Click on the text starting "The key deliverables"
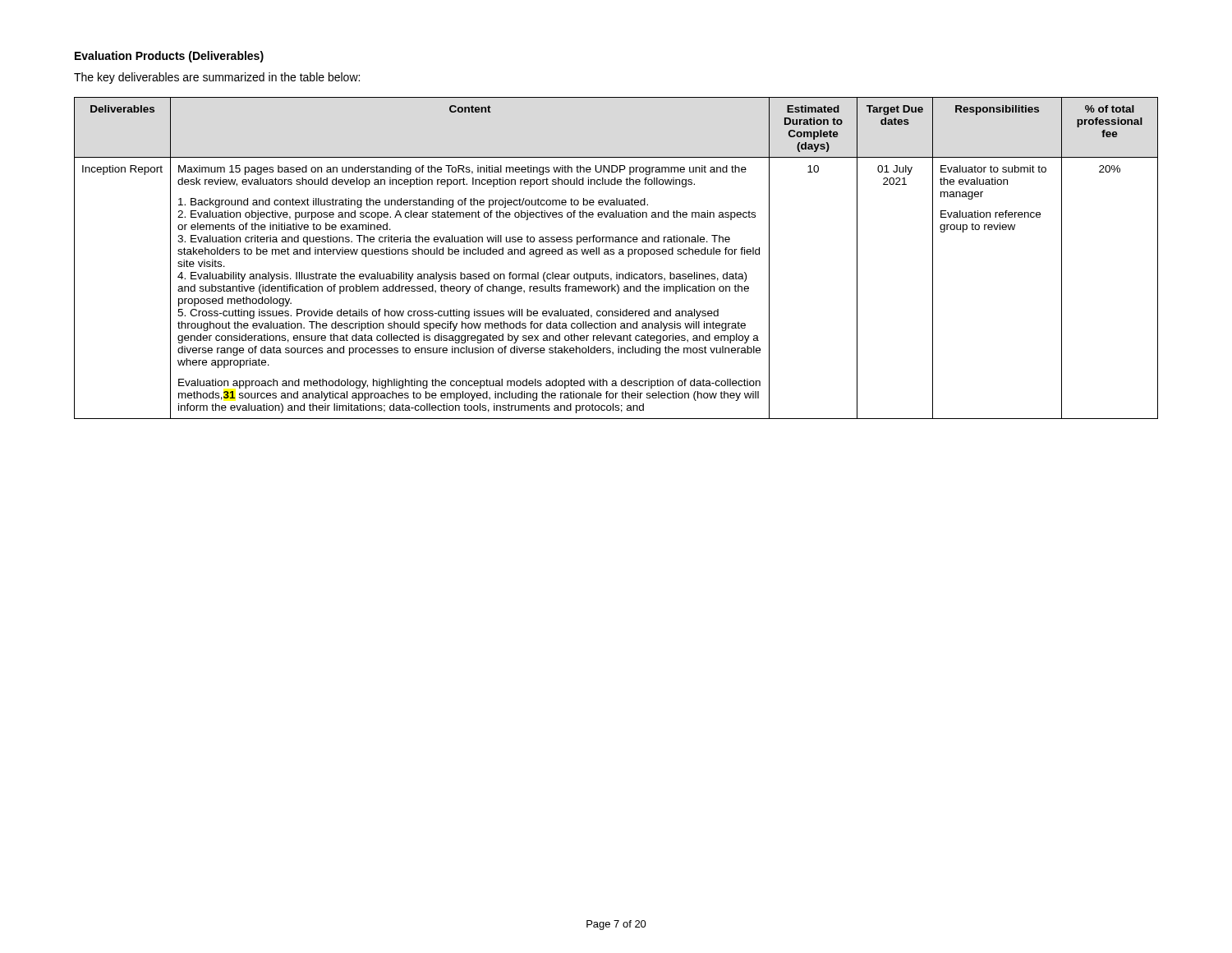 217,77
